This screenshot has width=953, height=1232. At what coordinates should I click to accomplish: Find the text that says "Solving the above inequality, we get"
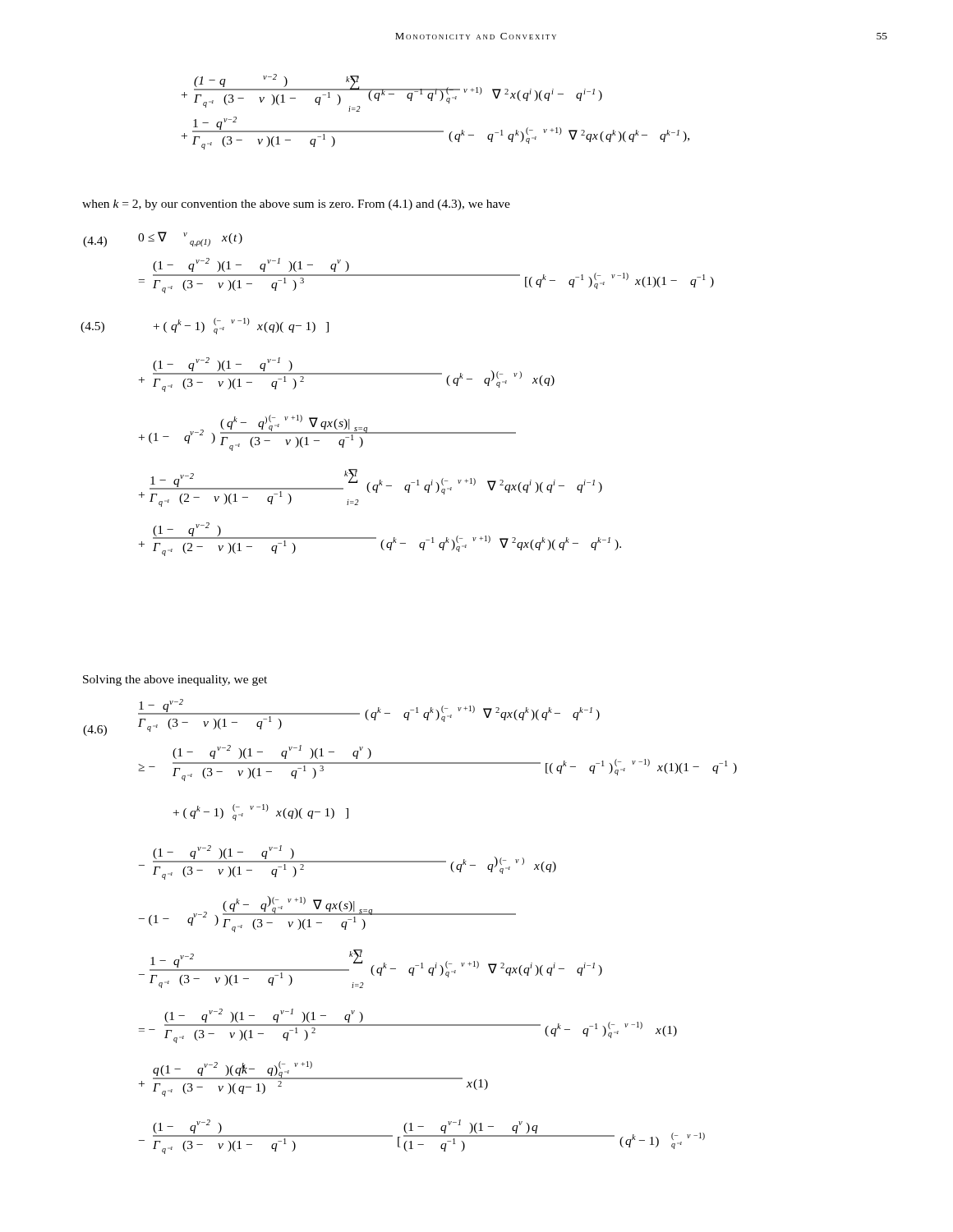pos(175,679)
